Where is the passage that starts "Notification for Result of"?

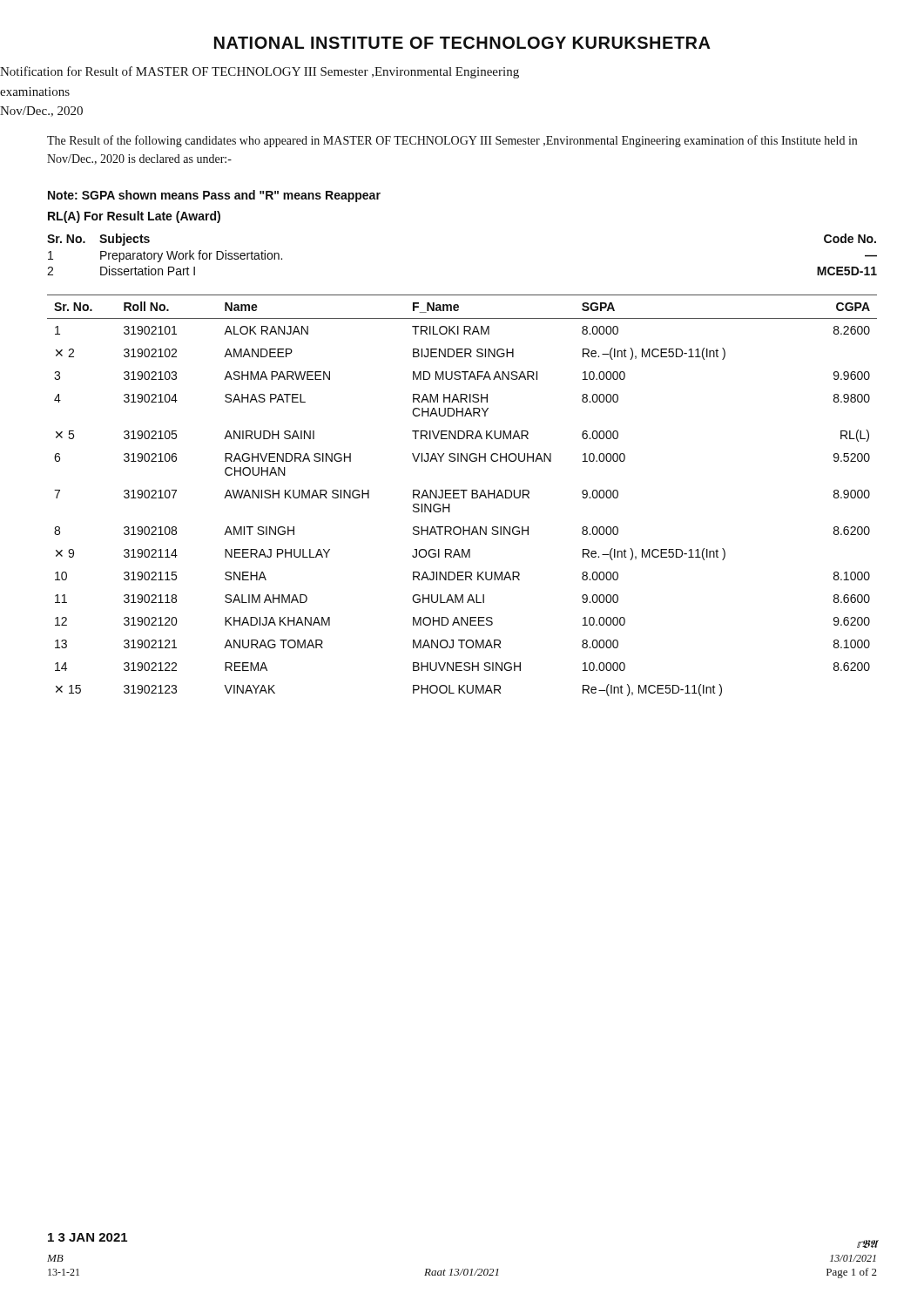click(x=260, y=72)
